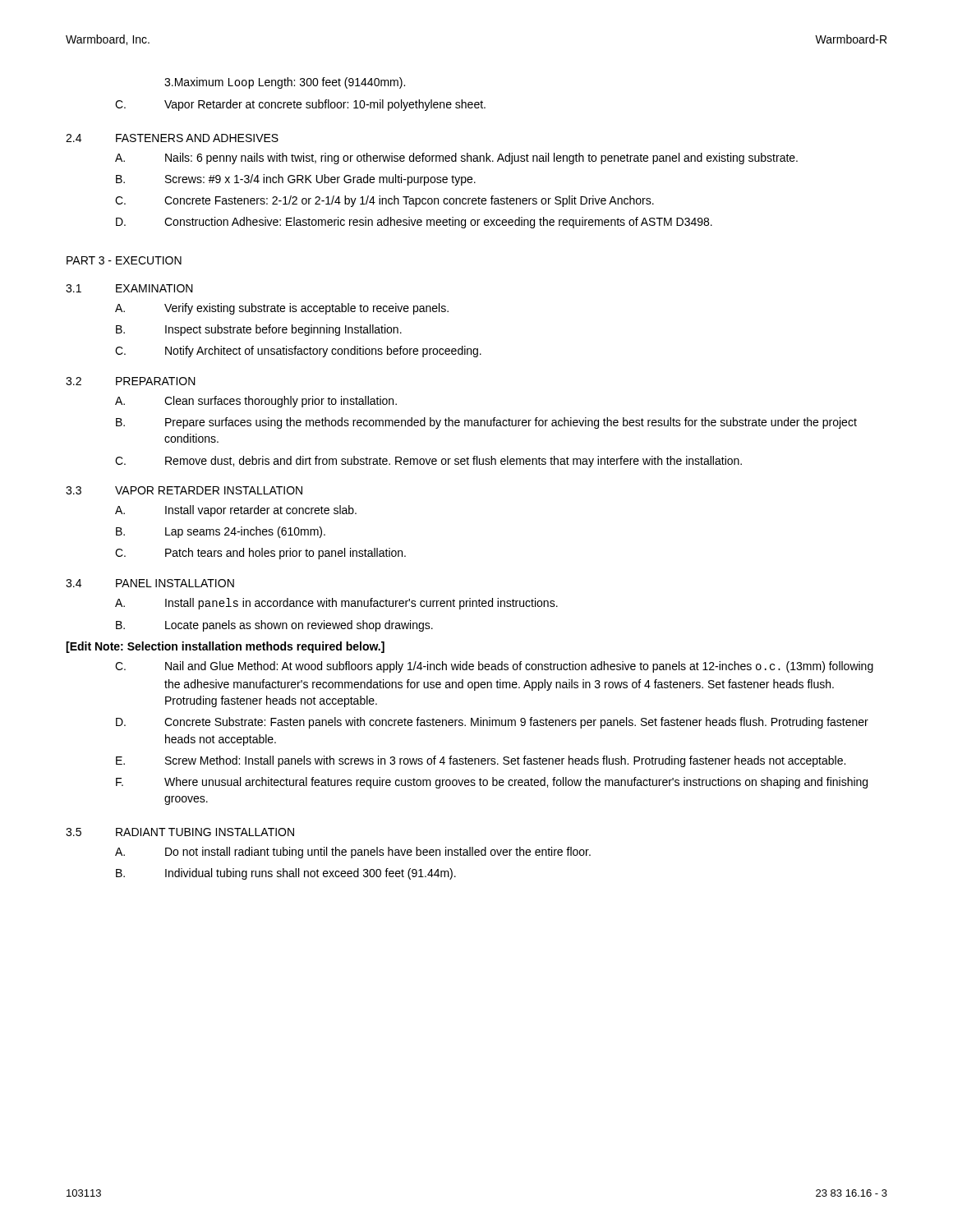Find the text block starting "3.3 VAPOR RETARDER INSTALLATION"
This screenshot has height=1232, width=953.
(185, 490)
